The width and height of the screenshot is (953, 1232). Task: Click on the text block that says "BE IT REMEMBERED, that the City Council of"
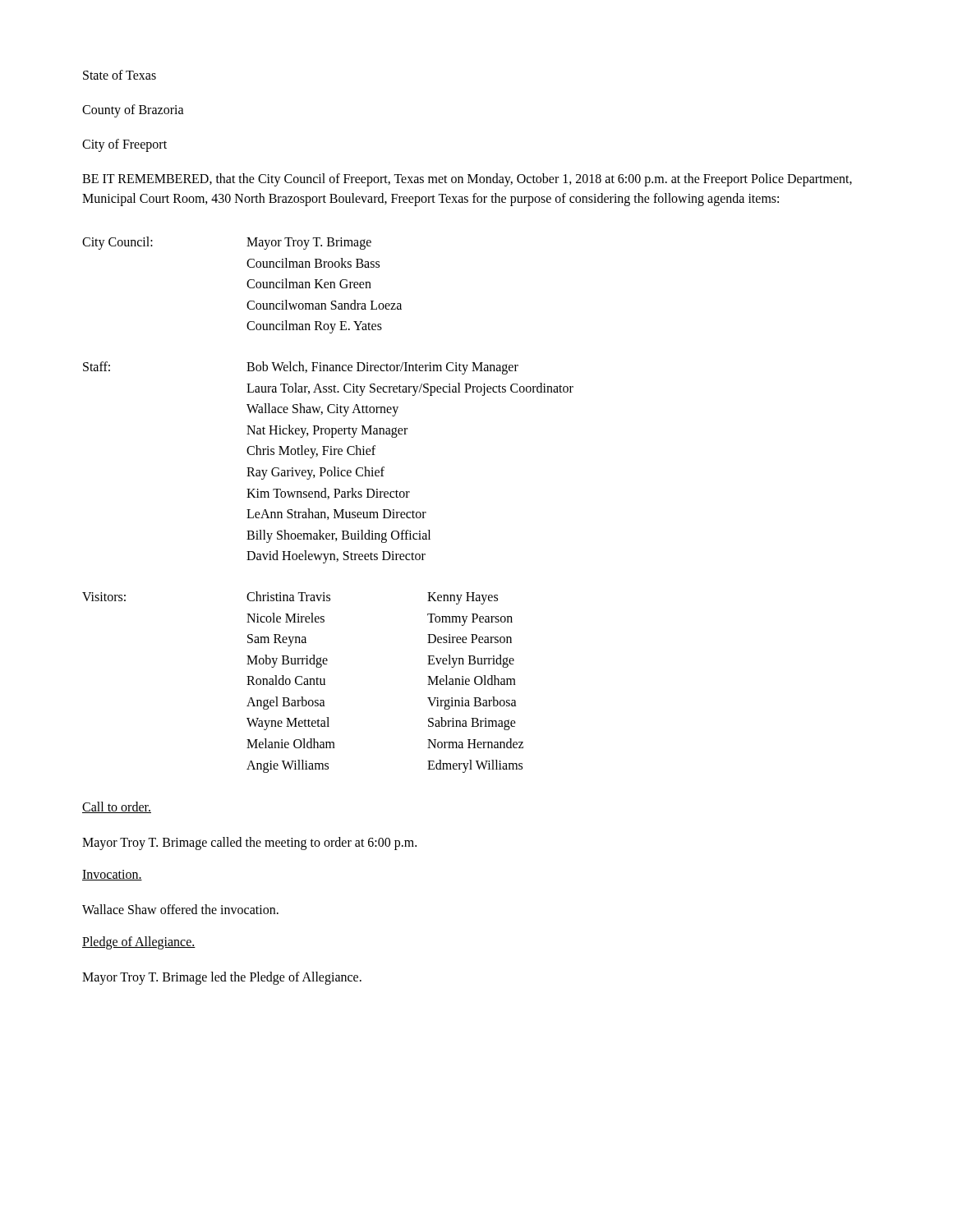(x=467, y=188)
